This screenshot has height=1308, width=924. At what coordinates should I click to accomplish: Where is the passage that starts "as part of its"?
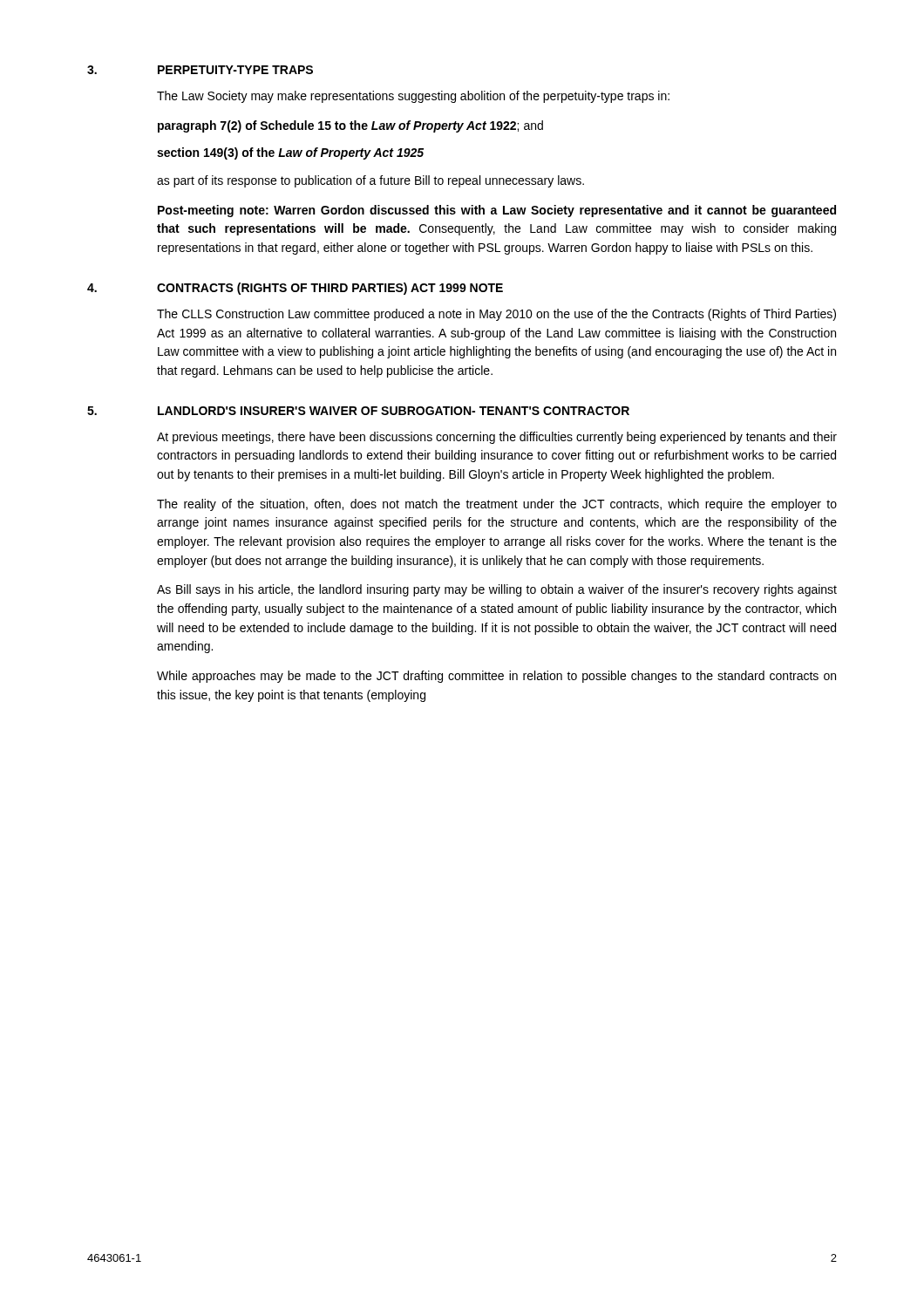371,181
